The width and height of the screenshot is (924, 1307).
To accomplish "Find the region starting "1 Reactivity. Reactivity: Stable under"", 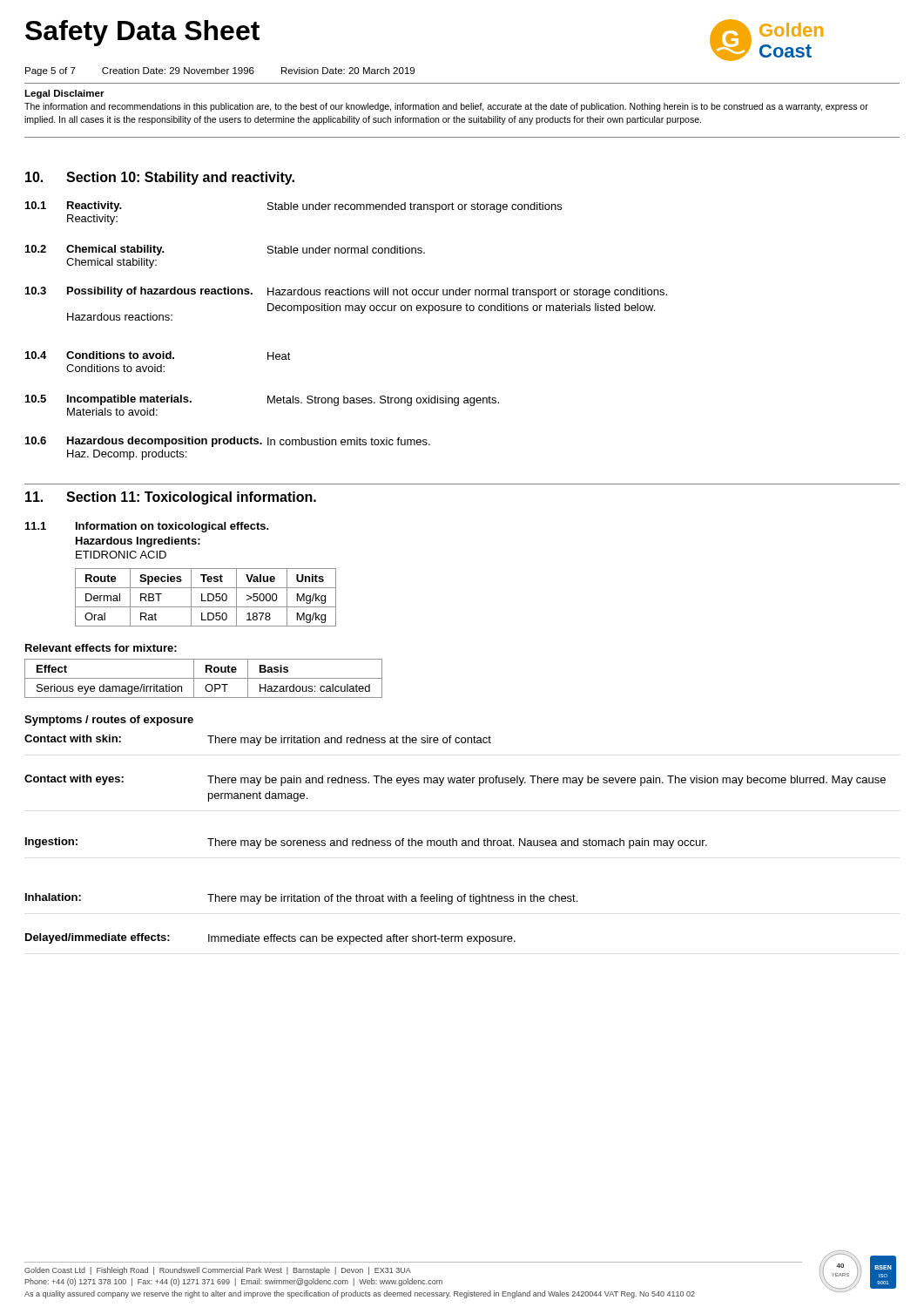I will coord(462,212).
